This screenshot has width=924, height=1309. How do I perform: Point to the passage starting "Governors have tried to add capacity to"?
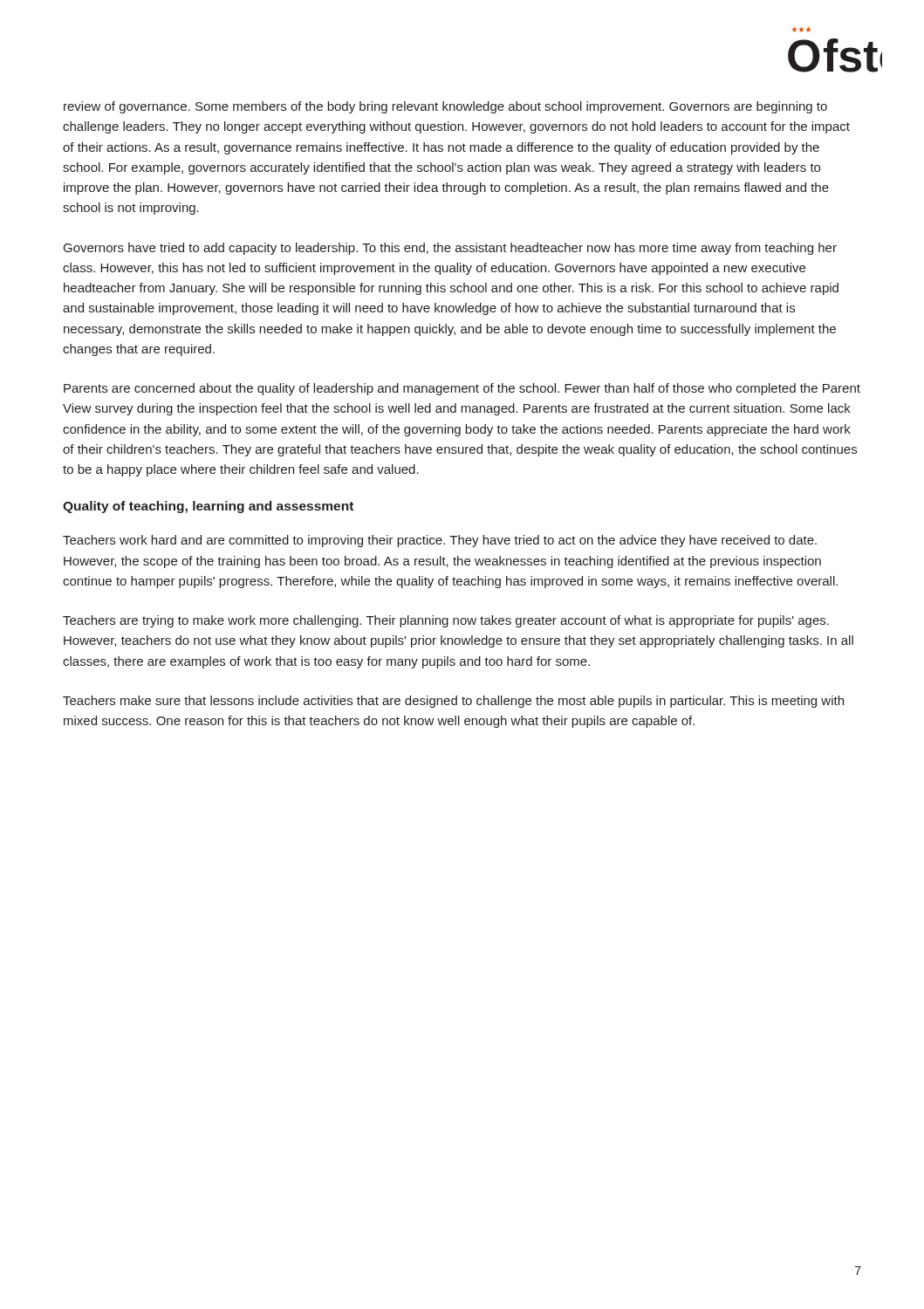(x=451, y=298)
